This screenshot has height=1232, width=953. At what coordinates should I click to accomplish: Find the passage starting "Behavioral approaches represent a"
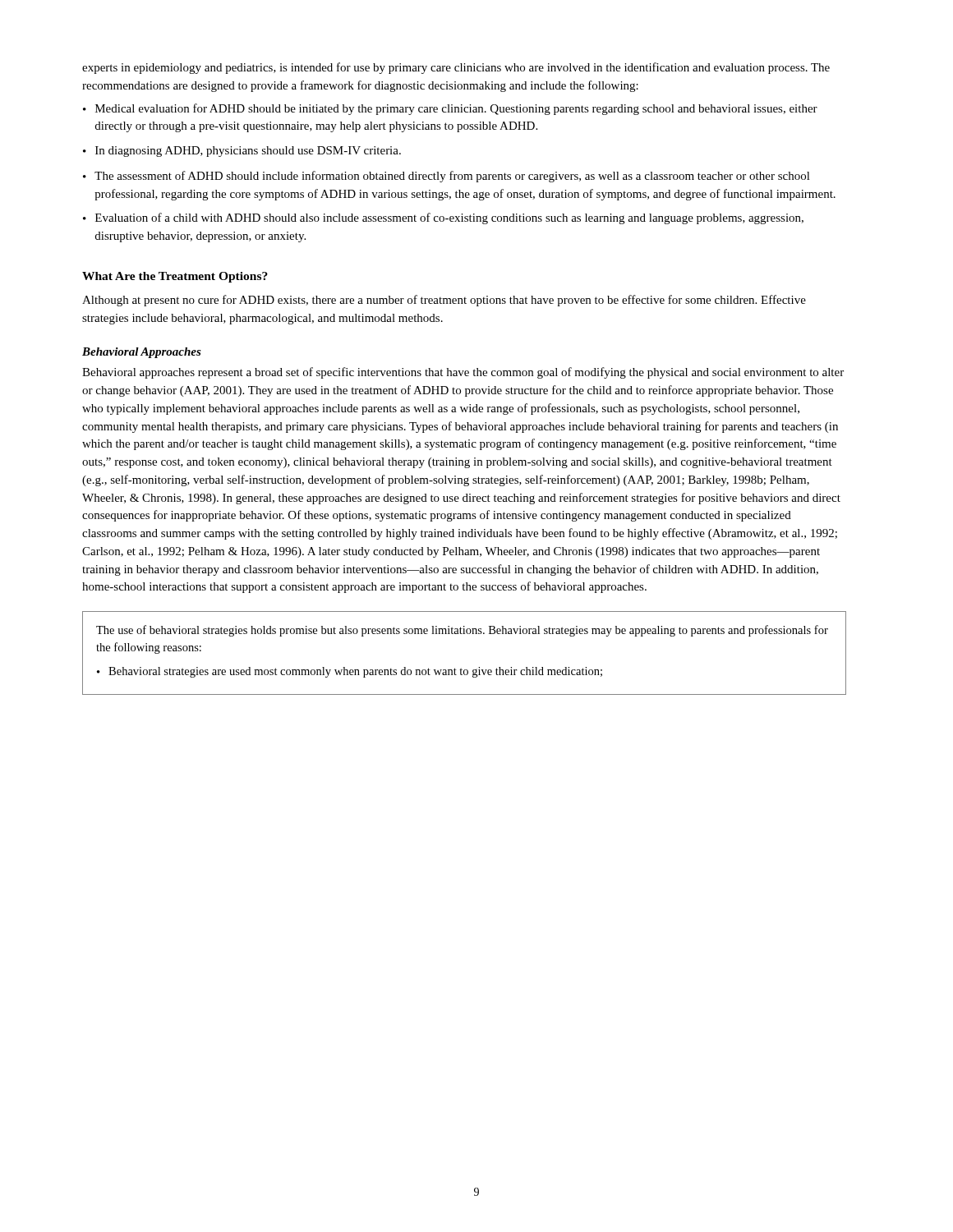tap(463, 479)
